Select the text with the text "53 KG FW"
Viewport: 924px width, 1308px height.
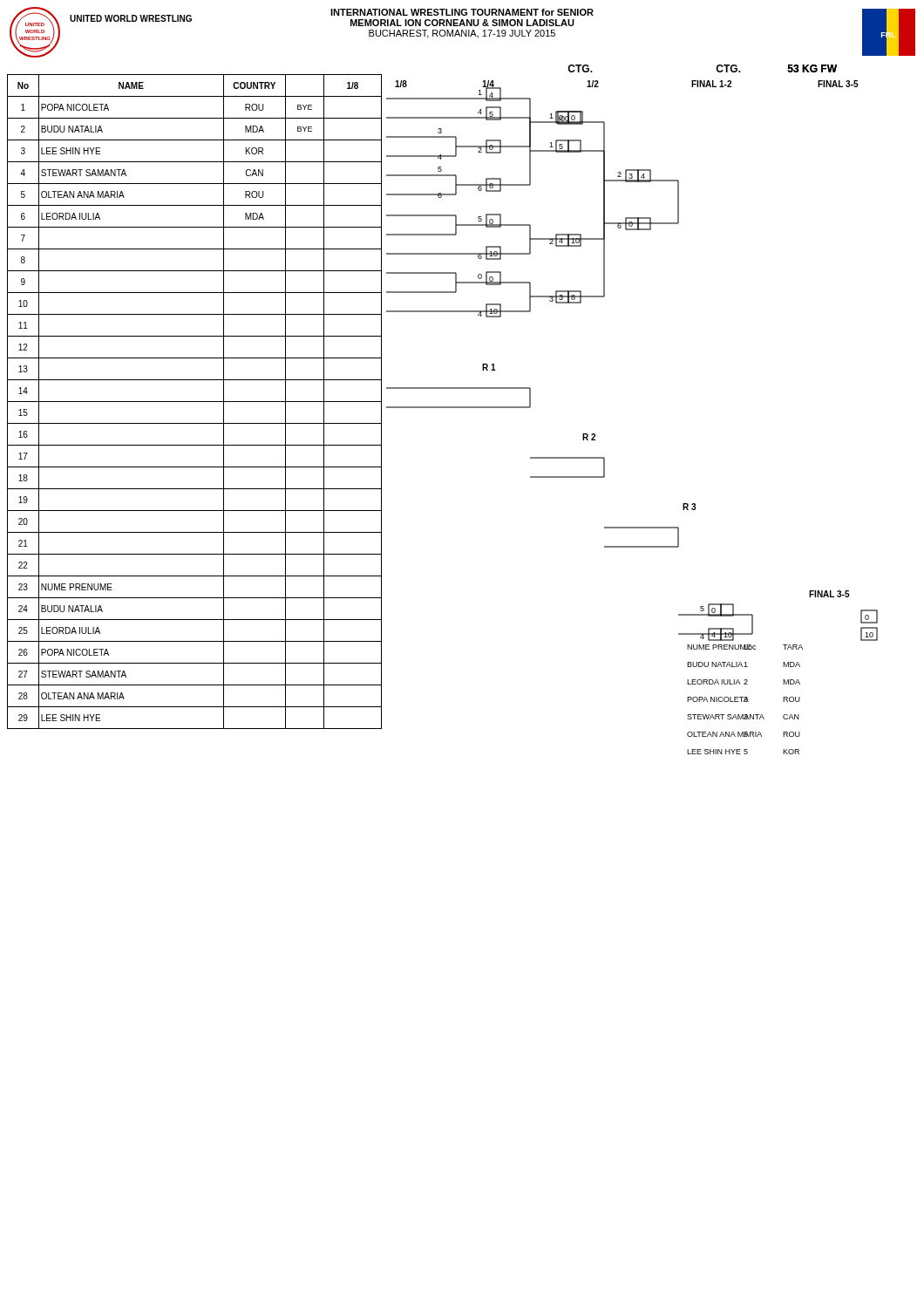pyautogui.click(x=812, y=69)
